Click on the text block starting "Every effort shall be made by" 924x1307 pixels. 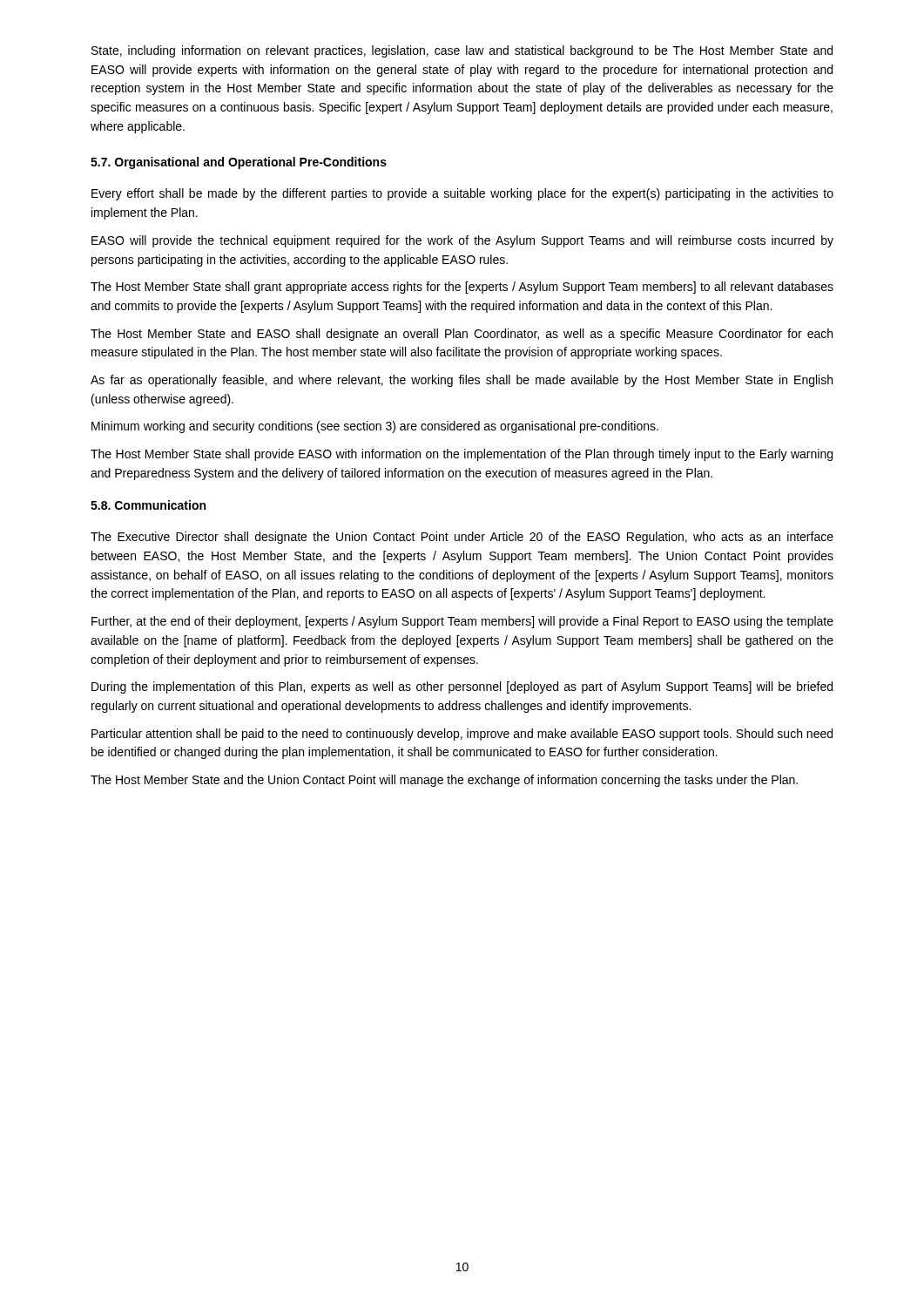462,203
